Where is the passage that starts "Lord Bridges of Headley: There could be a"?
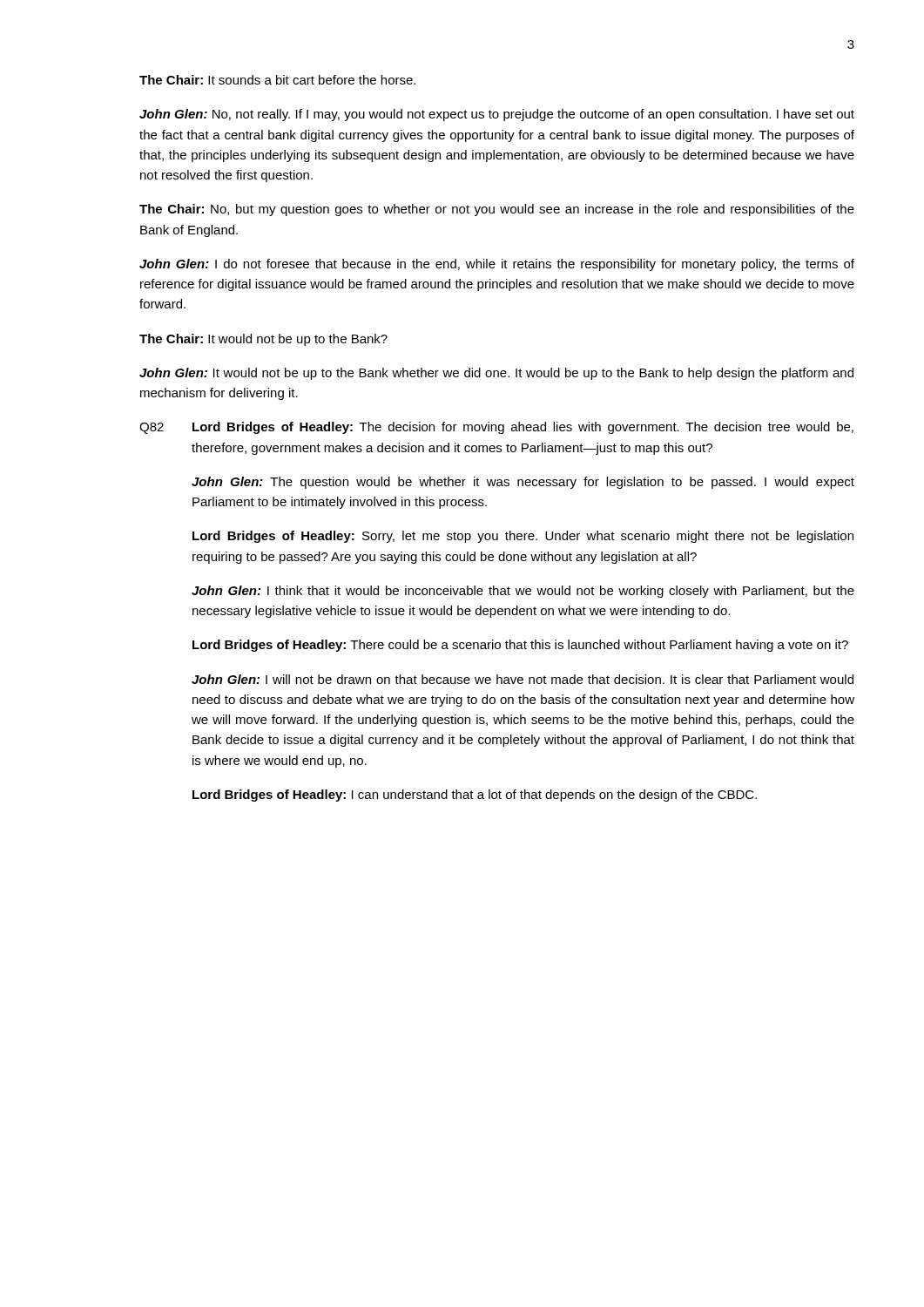The height and width of the screenshot is (1307, 924). click(x=520, y=645)
